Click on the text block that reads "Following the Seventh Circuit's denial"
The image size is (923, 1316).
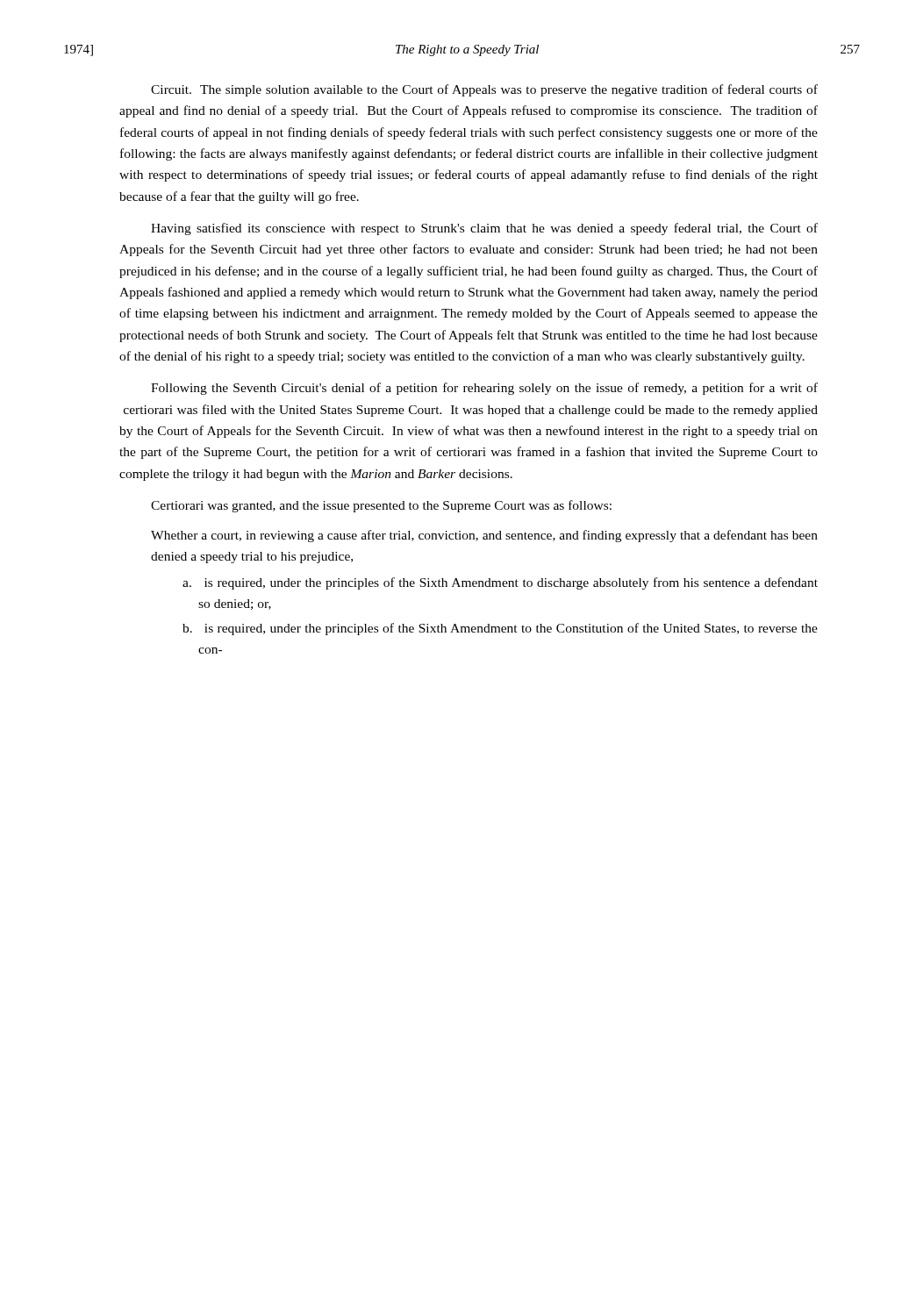point(469,430)
